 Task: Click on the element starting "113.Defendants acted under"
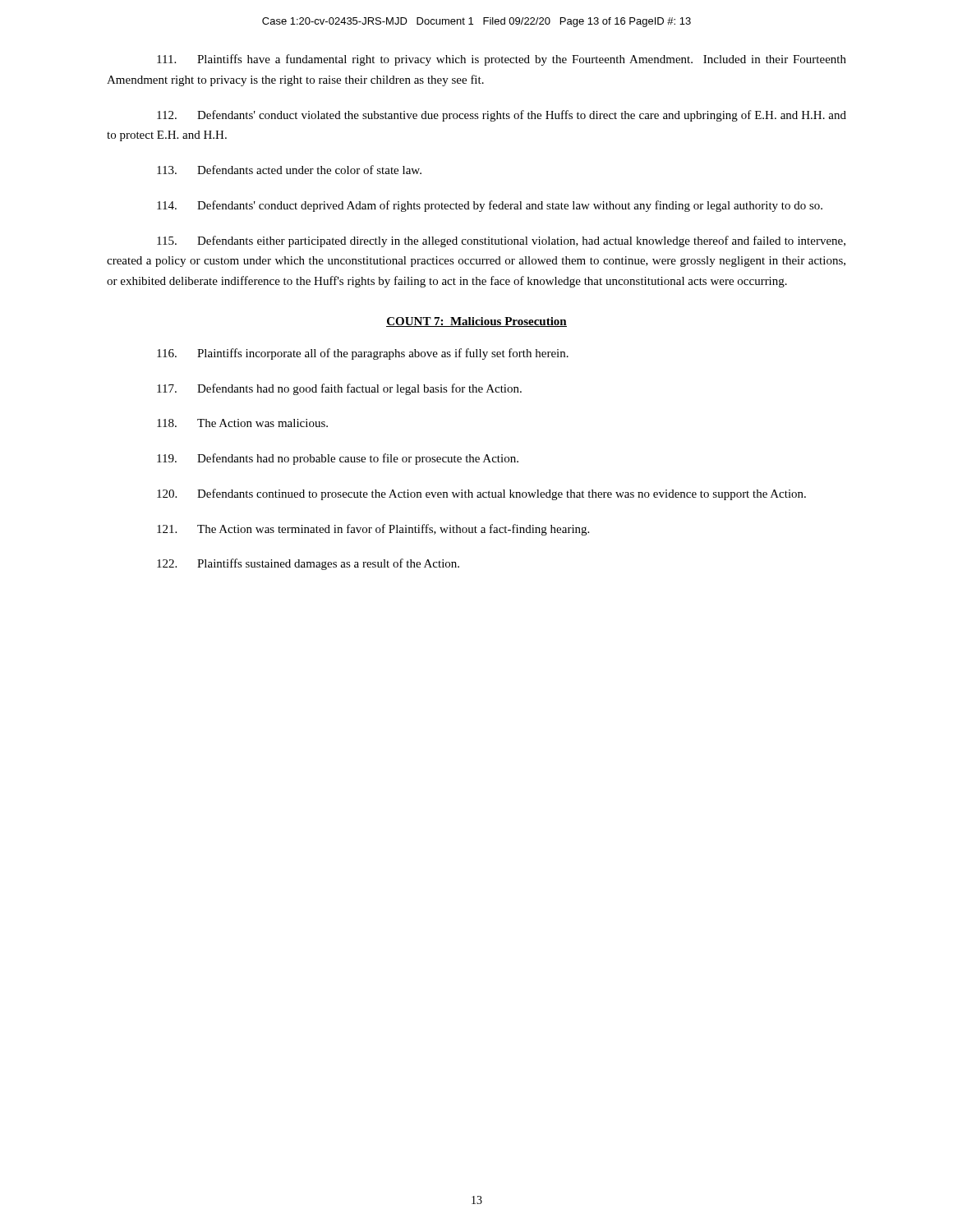click(x=265, y=170)
